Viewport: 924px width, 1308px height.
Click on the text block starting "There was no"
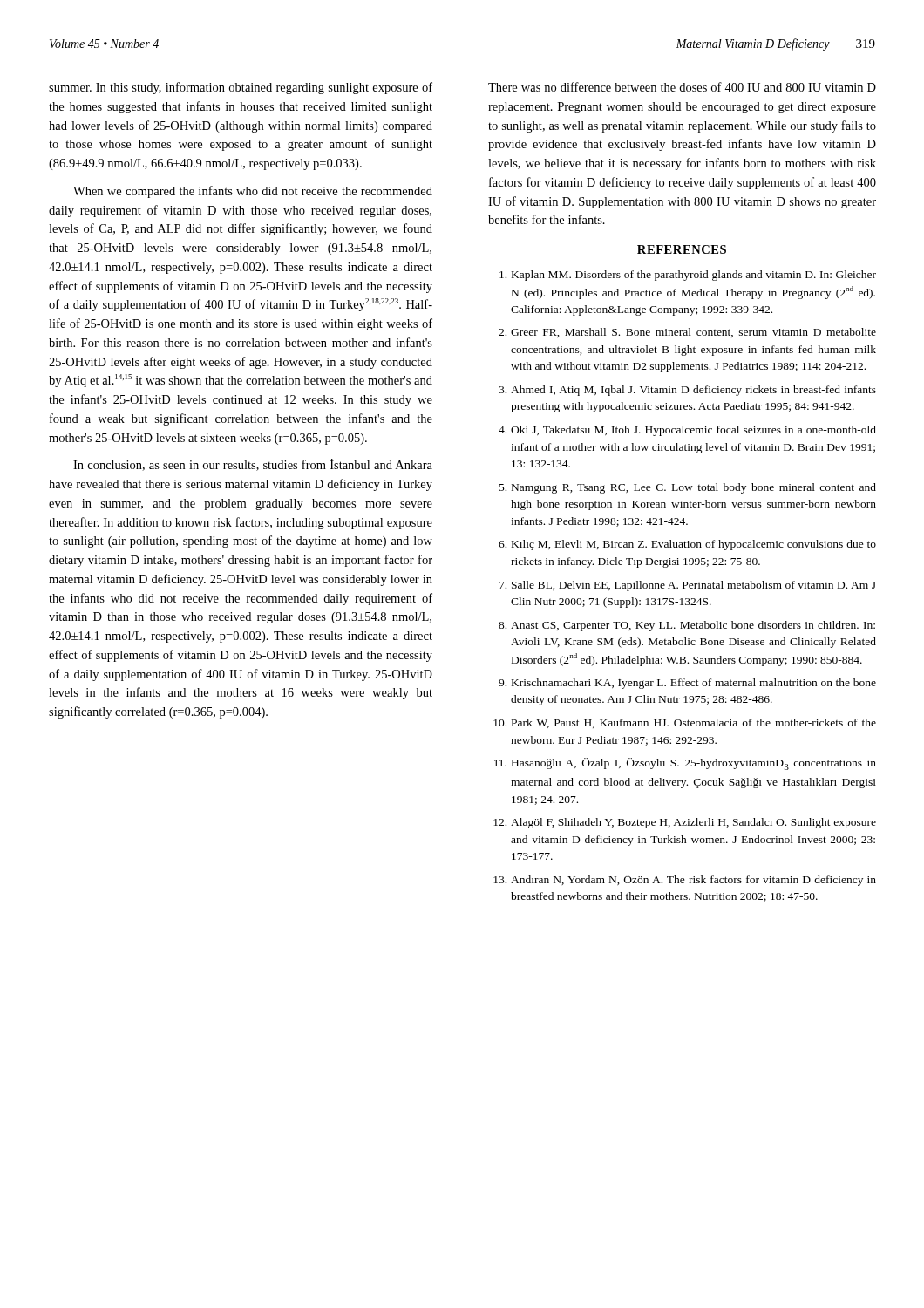point(682,154)
